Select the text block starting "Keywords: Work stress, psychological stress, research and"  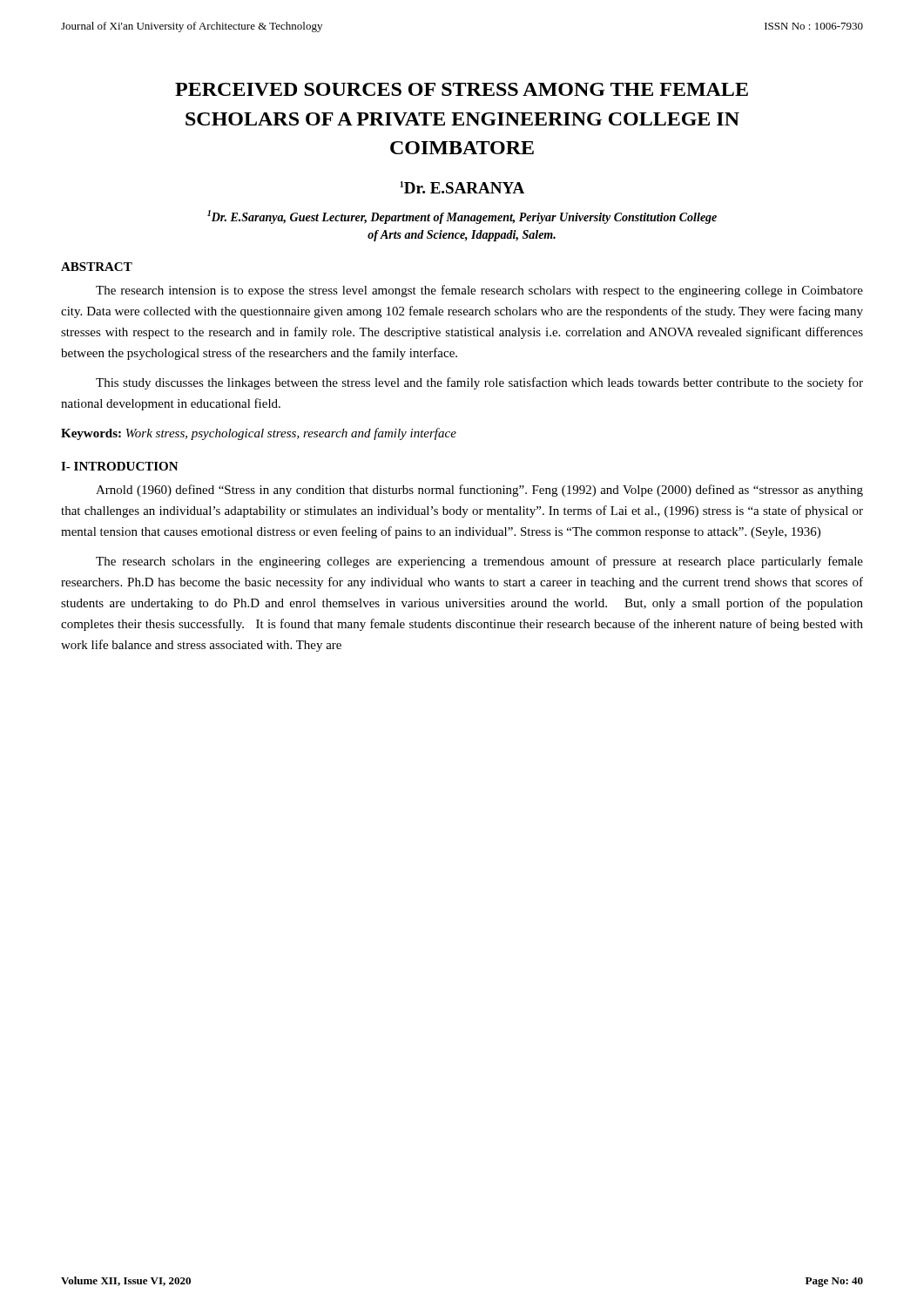(259, 433)
